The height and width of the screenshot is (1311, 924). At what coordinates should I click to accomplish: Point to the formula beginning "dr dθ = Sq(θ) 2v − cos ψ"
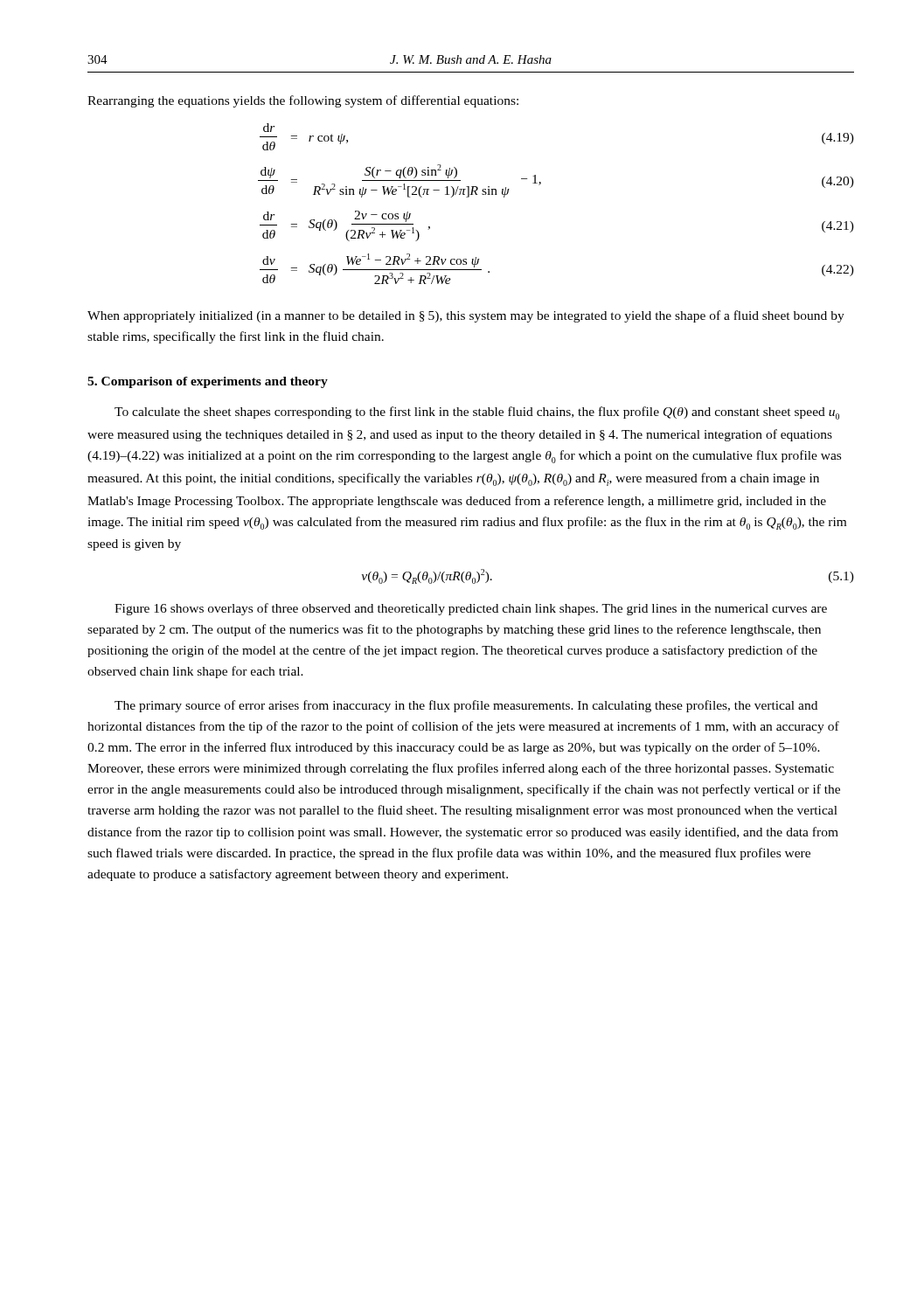click(382, 224)
